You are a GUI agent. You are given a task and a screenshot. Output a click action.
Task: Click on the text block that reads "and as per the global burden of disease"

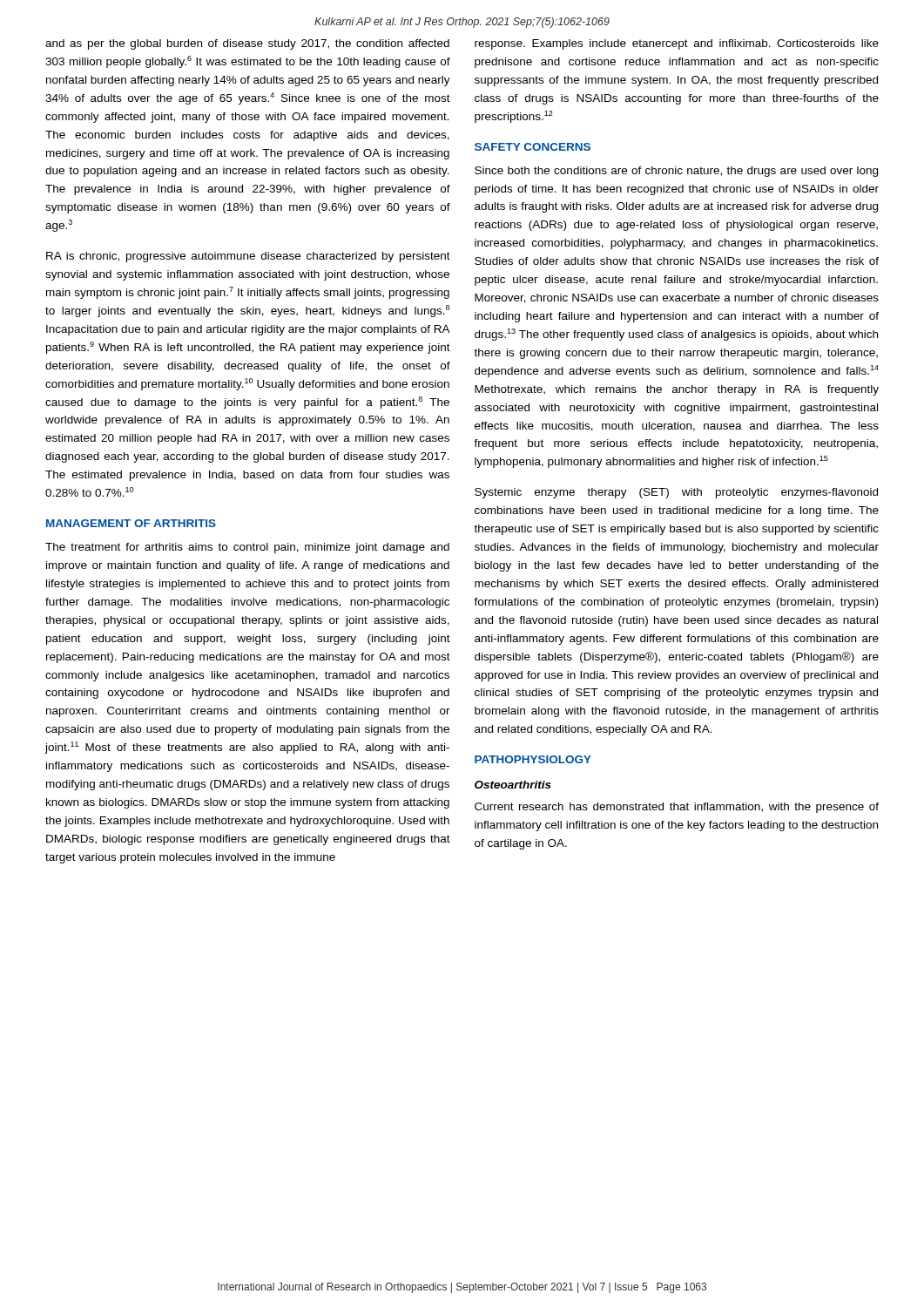(x=248, y=134)
